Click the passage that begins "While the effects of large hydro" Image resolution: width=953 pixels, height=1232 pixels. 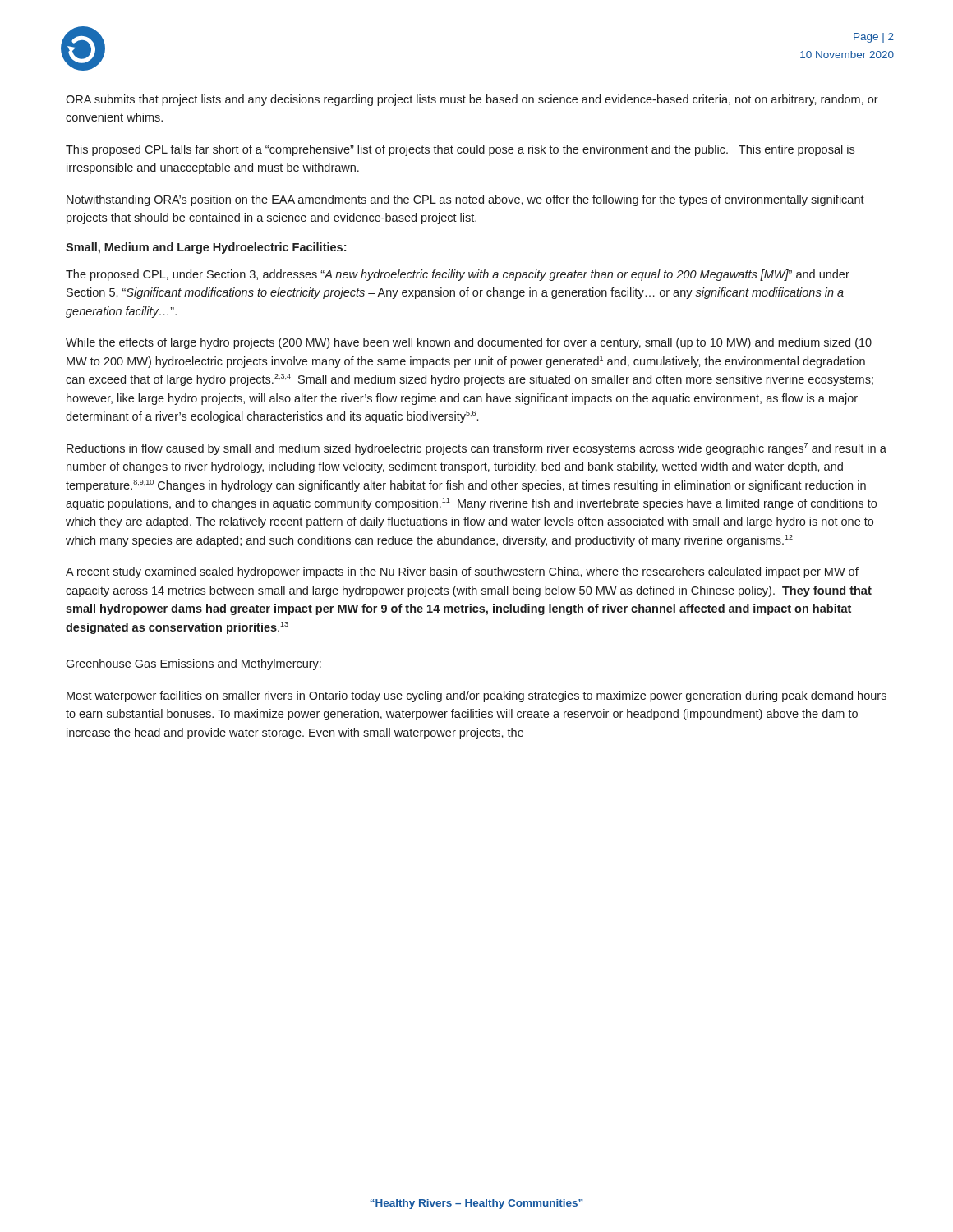(x=470, y=380)
